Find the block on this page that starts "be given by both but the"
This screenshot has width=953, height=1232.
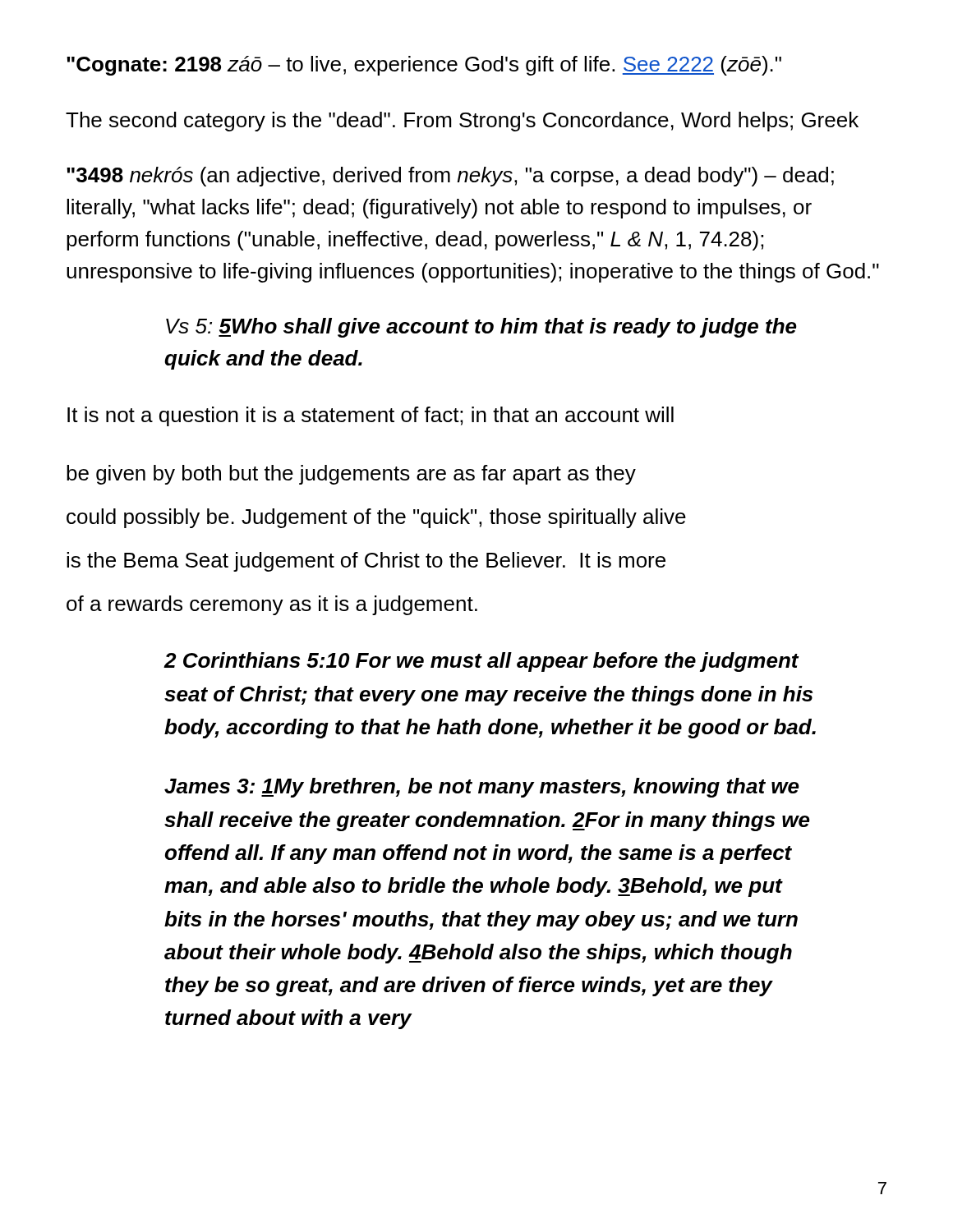(351, 473)
